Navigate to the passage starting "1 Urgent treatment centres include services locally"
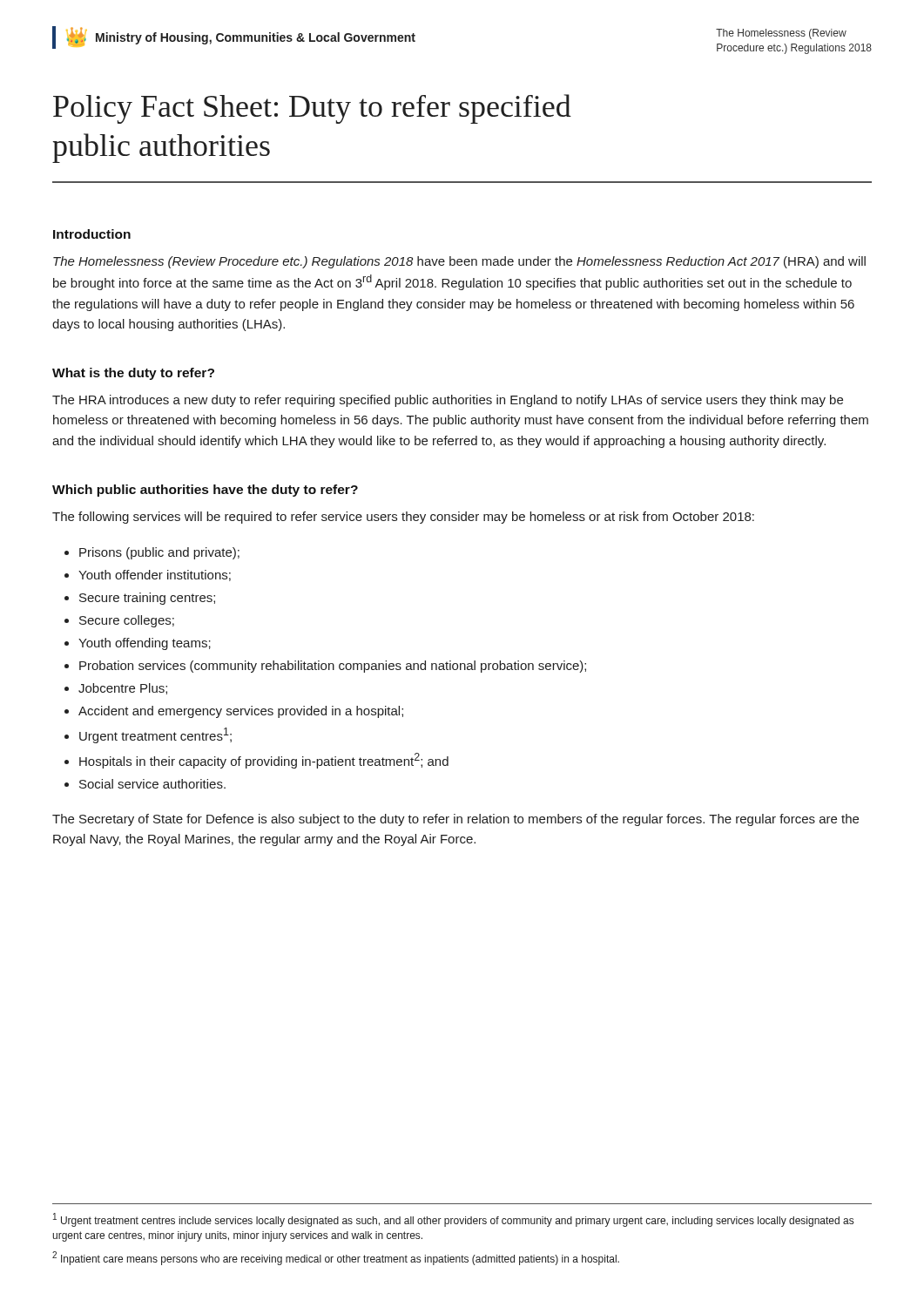 coord(462,1227)
